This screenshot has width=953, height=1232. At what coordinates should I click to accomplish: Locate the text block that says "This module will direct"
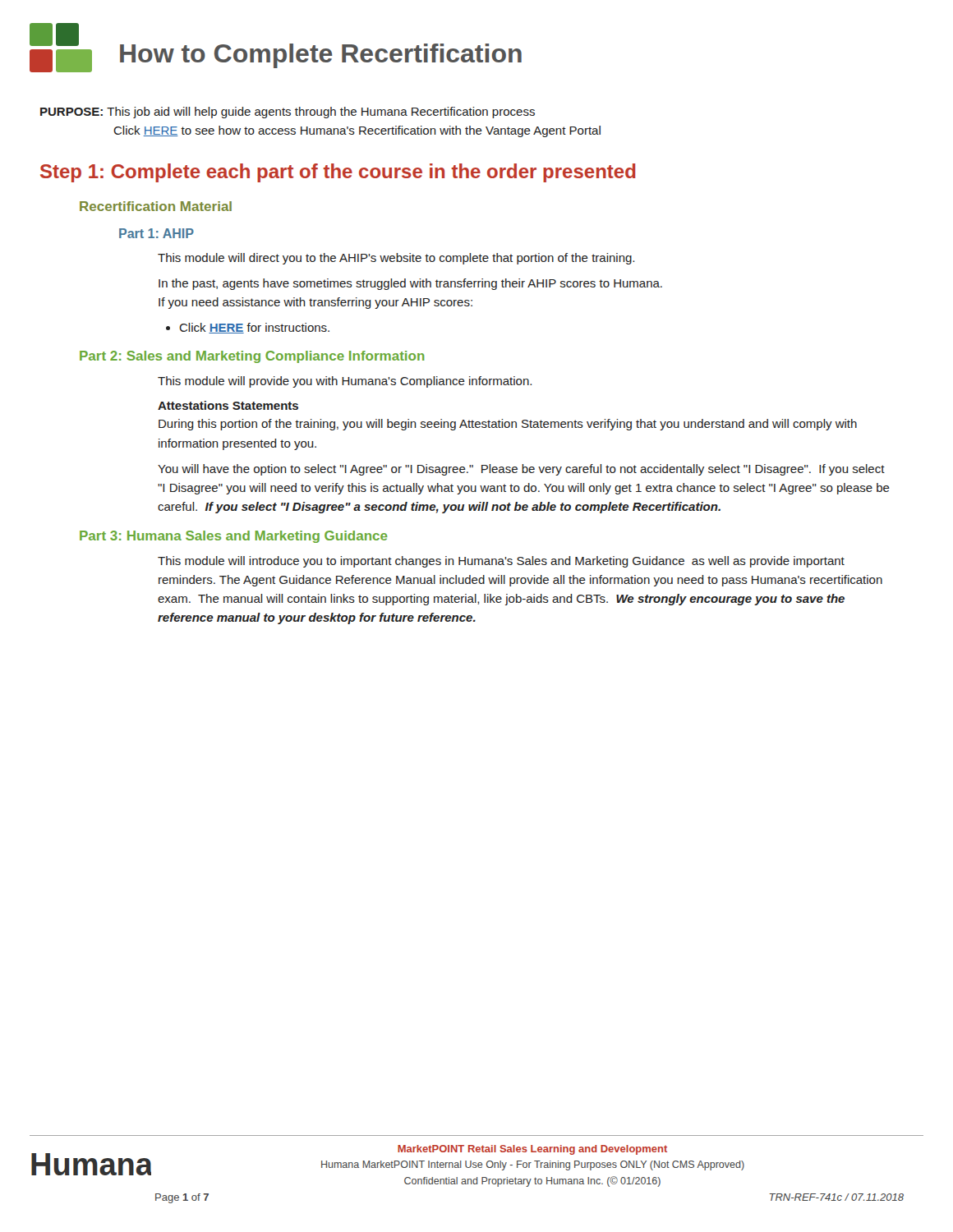(x=526, y=257)
